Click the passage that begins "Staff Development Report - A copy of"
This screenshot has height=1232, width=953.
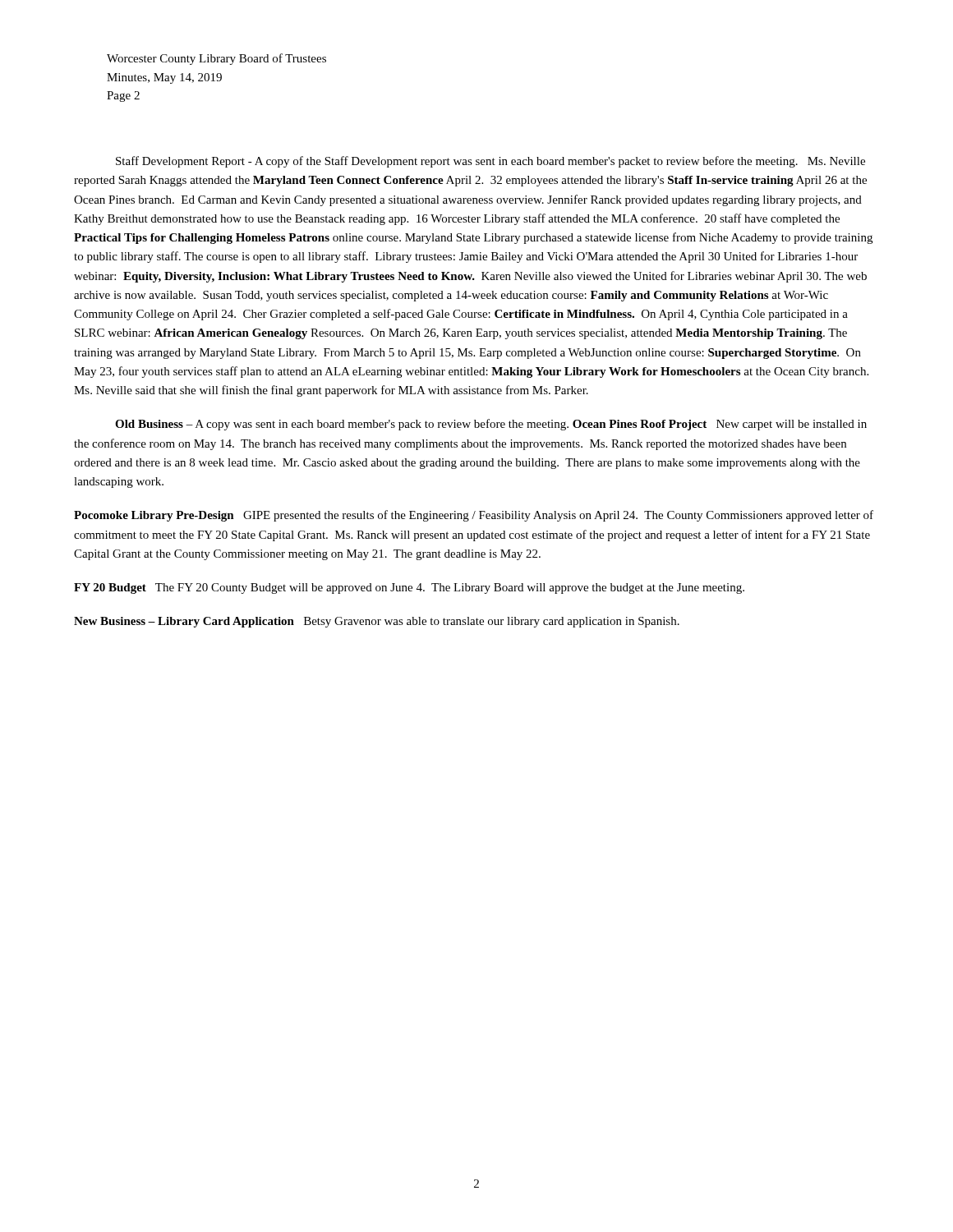pyautogui.click(x=473, y=276)
